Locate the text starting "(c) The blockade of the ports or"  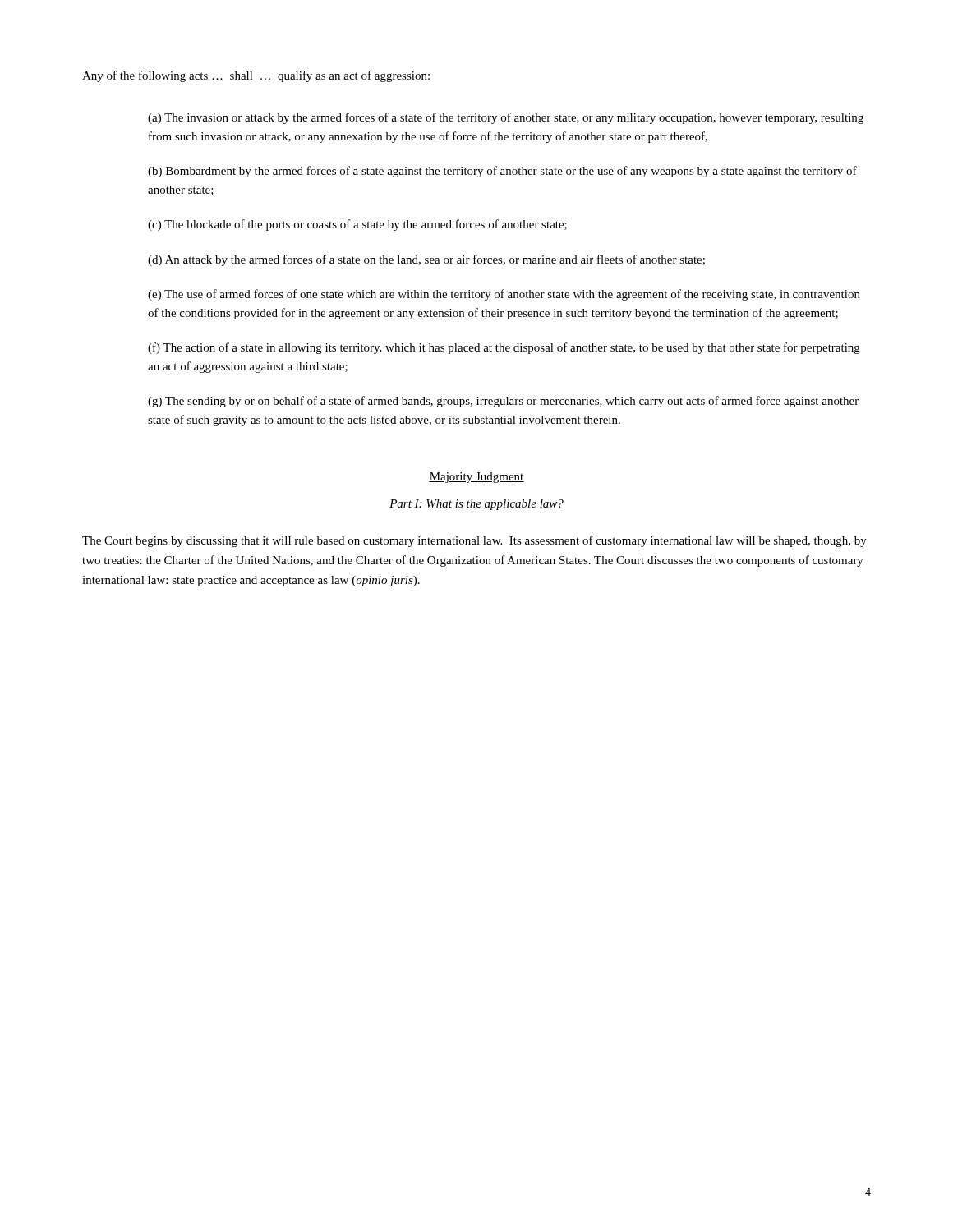(358, 224)
